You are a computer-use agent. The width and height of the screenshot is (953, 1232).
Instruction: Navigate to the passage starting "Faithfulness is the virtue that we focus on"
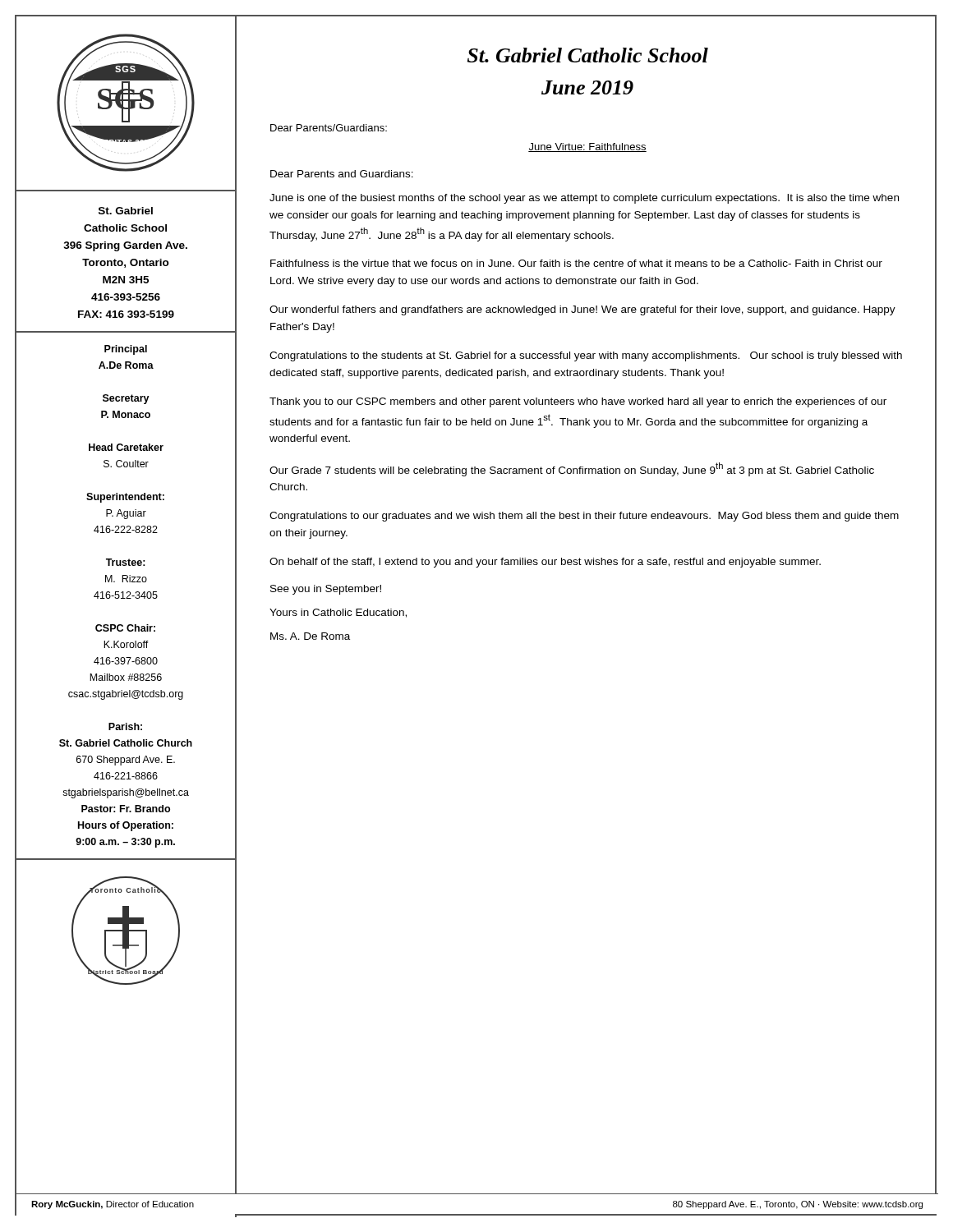pyautogui.click(x=576, y=272)
